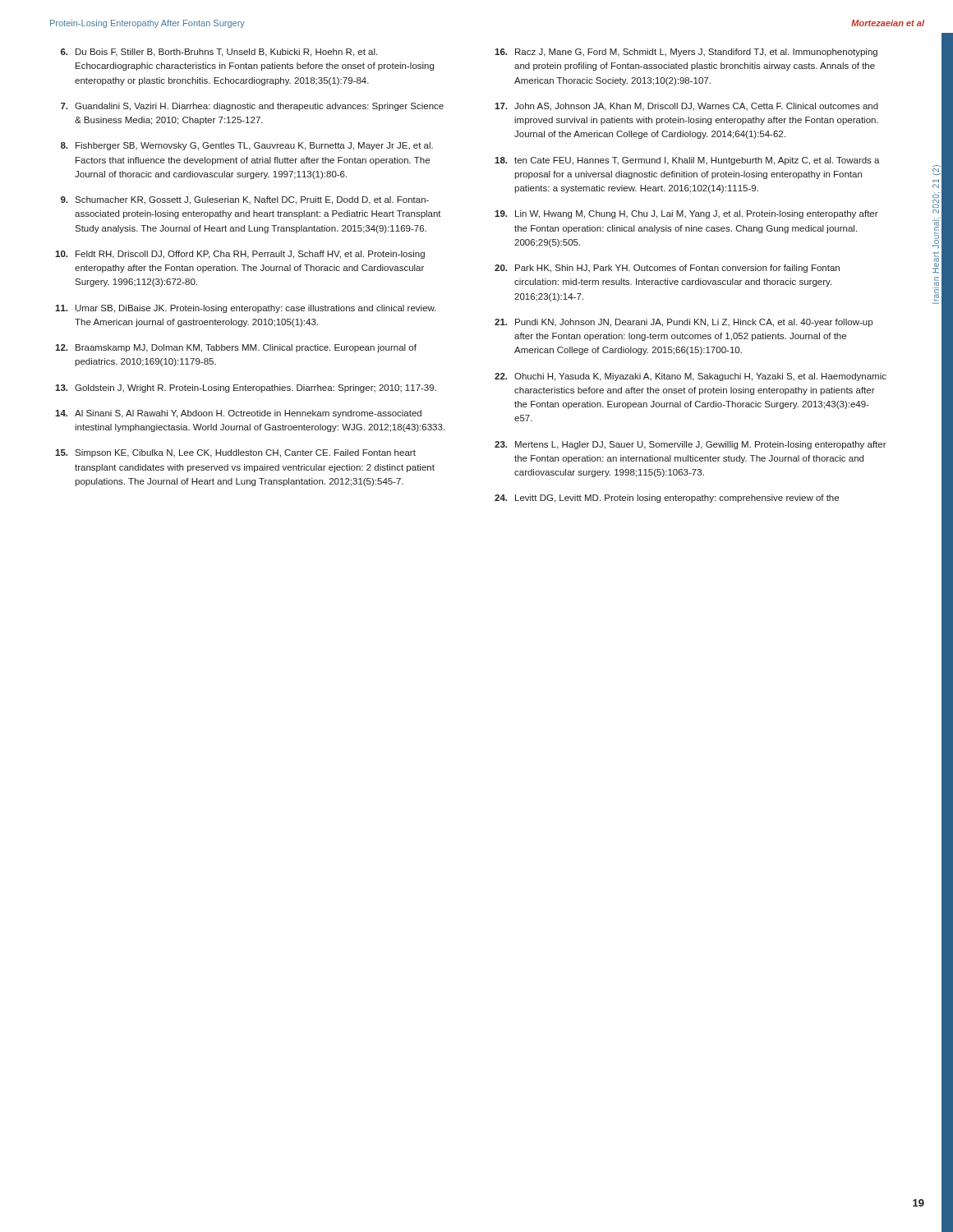
Task: Click the passage that begins "10. Feldt RH, Driscoll DJ, Offord KP,"
Action: (246, 268)
